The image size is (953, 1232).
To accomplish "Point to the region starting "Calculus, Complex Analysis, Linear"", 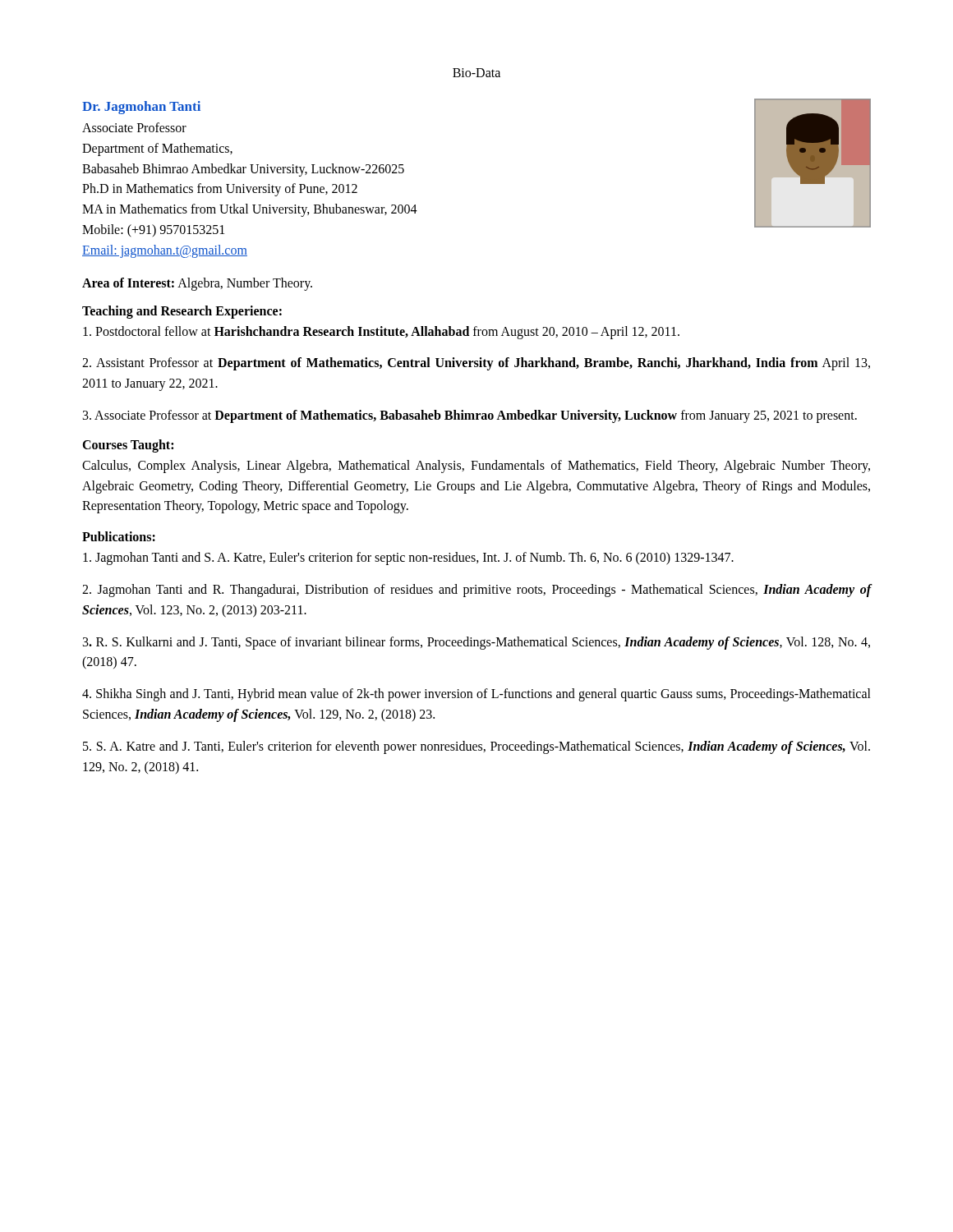I will [x=476, y=485].
